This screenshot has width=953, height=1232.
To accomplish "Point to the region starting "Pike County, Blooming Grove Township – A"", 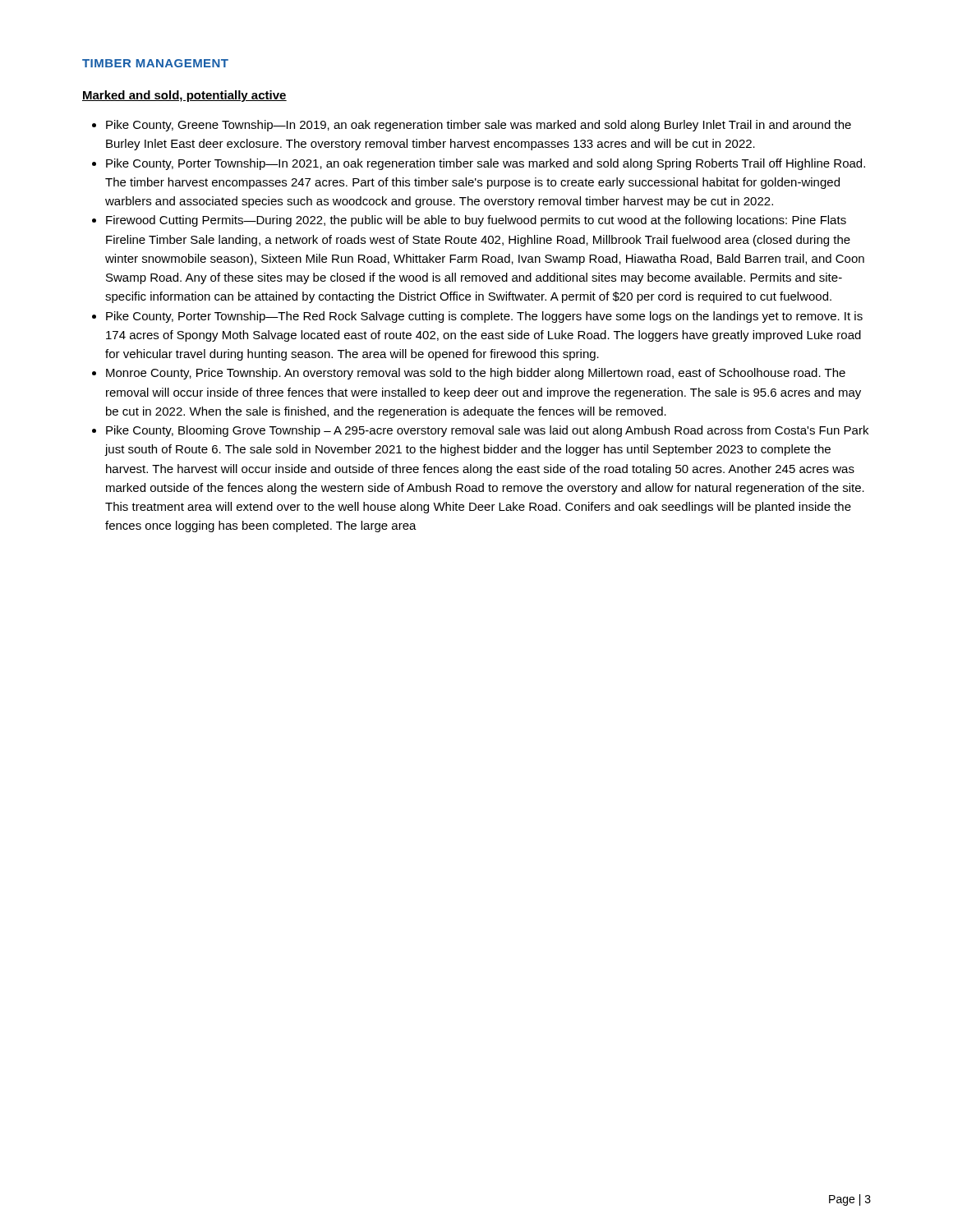I will tap(488, 478).
